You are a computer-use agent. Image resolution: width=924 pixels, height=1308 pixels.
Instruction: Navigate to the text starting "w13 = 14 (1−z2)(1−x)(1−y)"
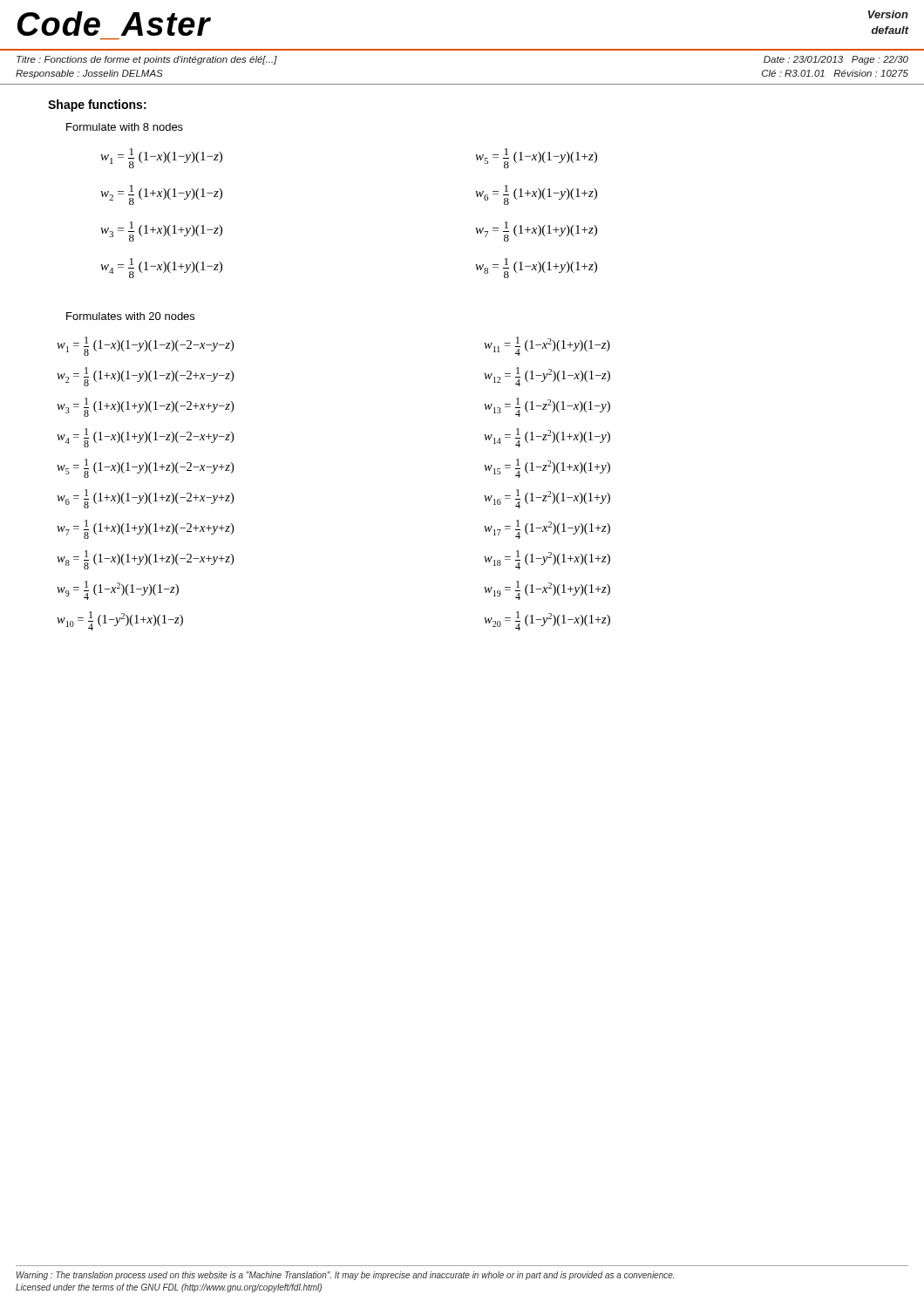tap(547, 407)
